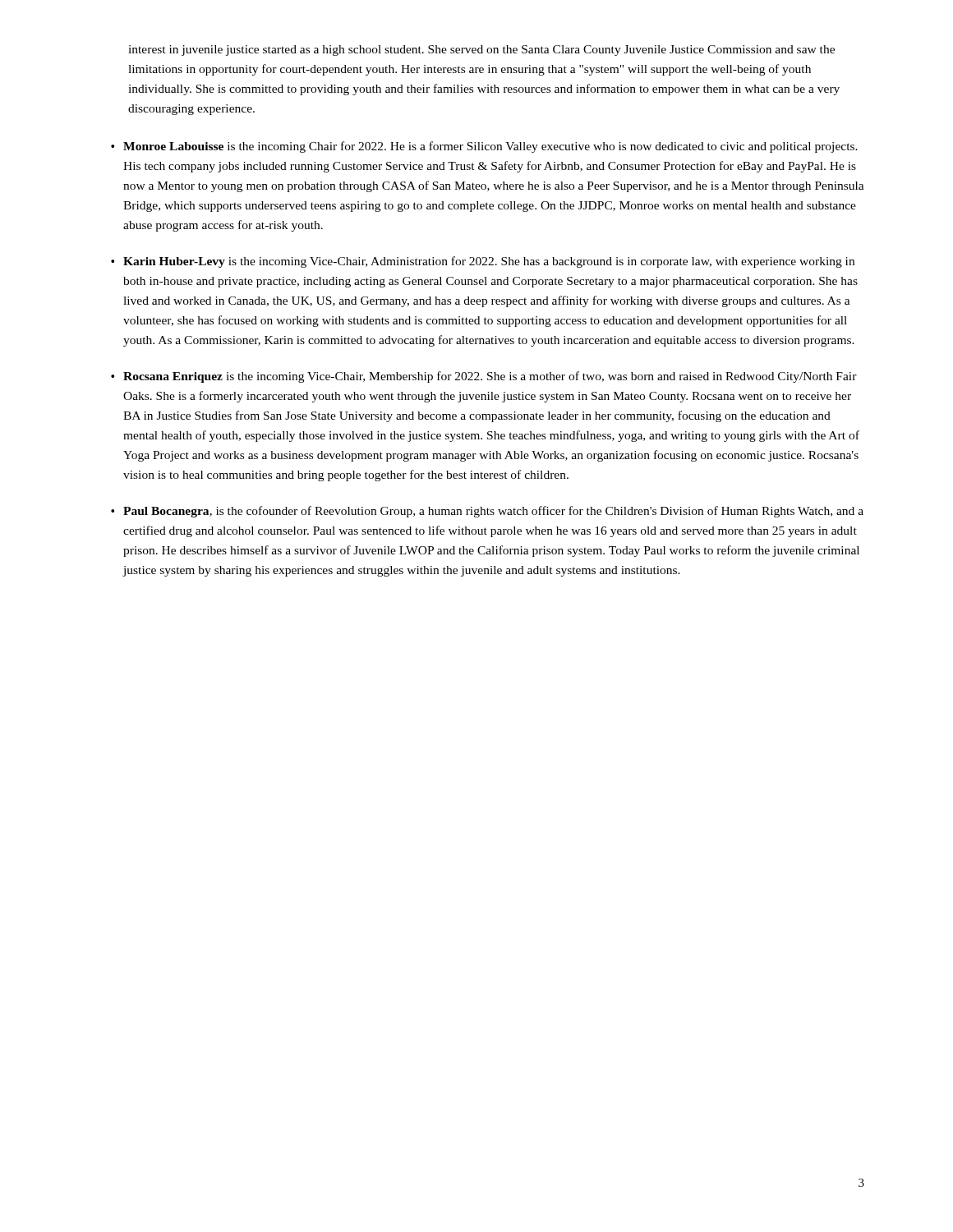Select the block starting "• Karin Huber-Levy is"
Viewport: 953px width, 1232px height.
coord(476,301)
